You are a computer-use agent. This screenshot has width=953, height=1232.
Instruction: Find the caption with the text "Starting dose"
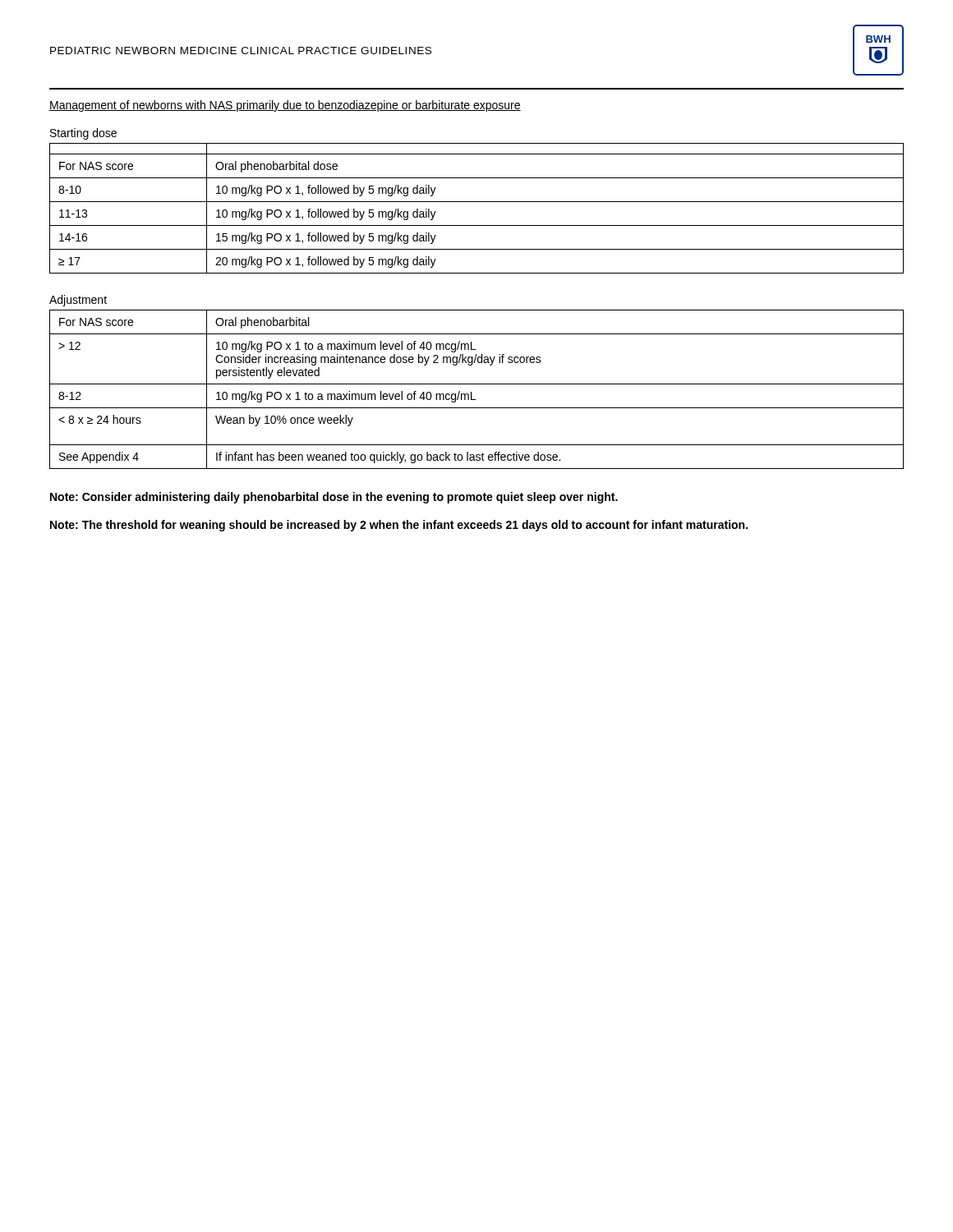click(83, 133)
